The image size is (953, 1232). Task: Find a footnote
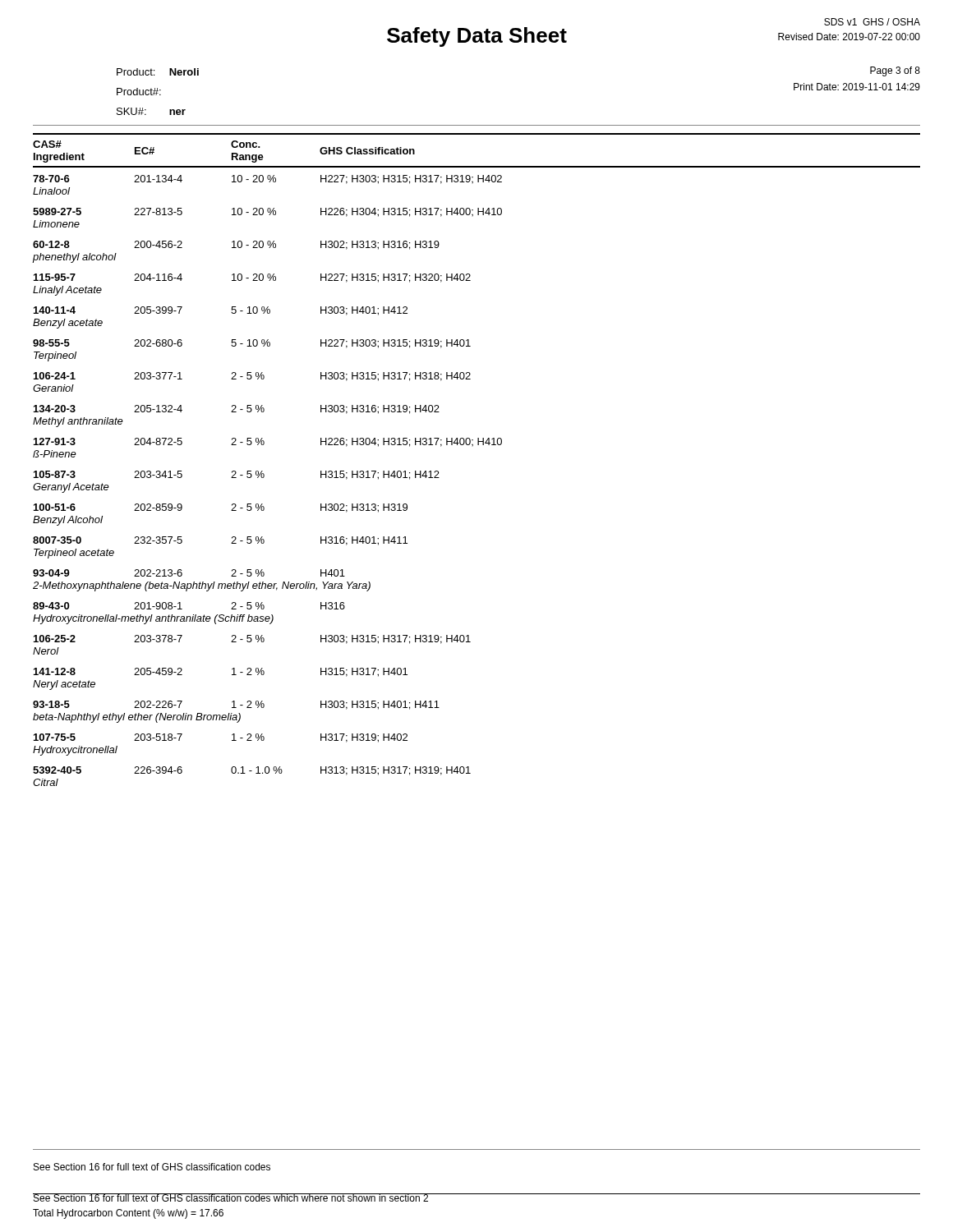(152, 1167)
